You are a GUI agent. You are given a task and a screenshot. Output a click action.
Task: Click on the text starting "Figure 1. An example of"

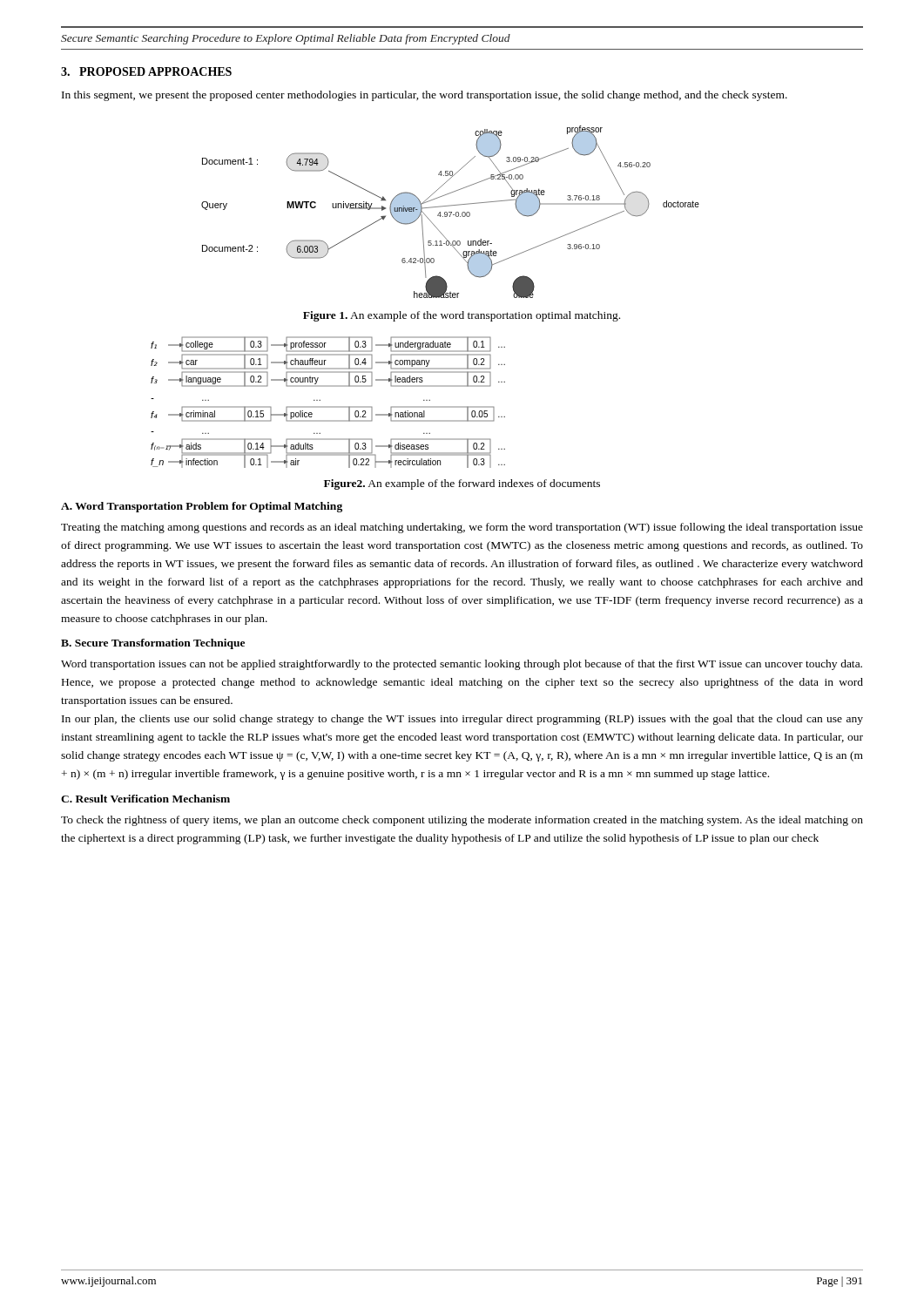pos(462,315)
